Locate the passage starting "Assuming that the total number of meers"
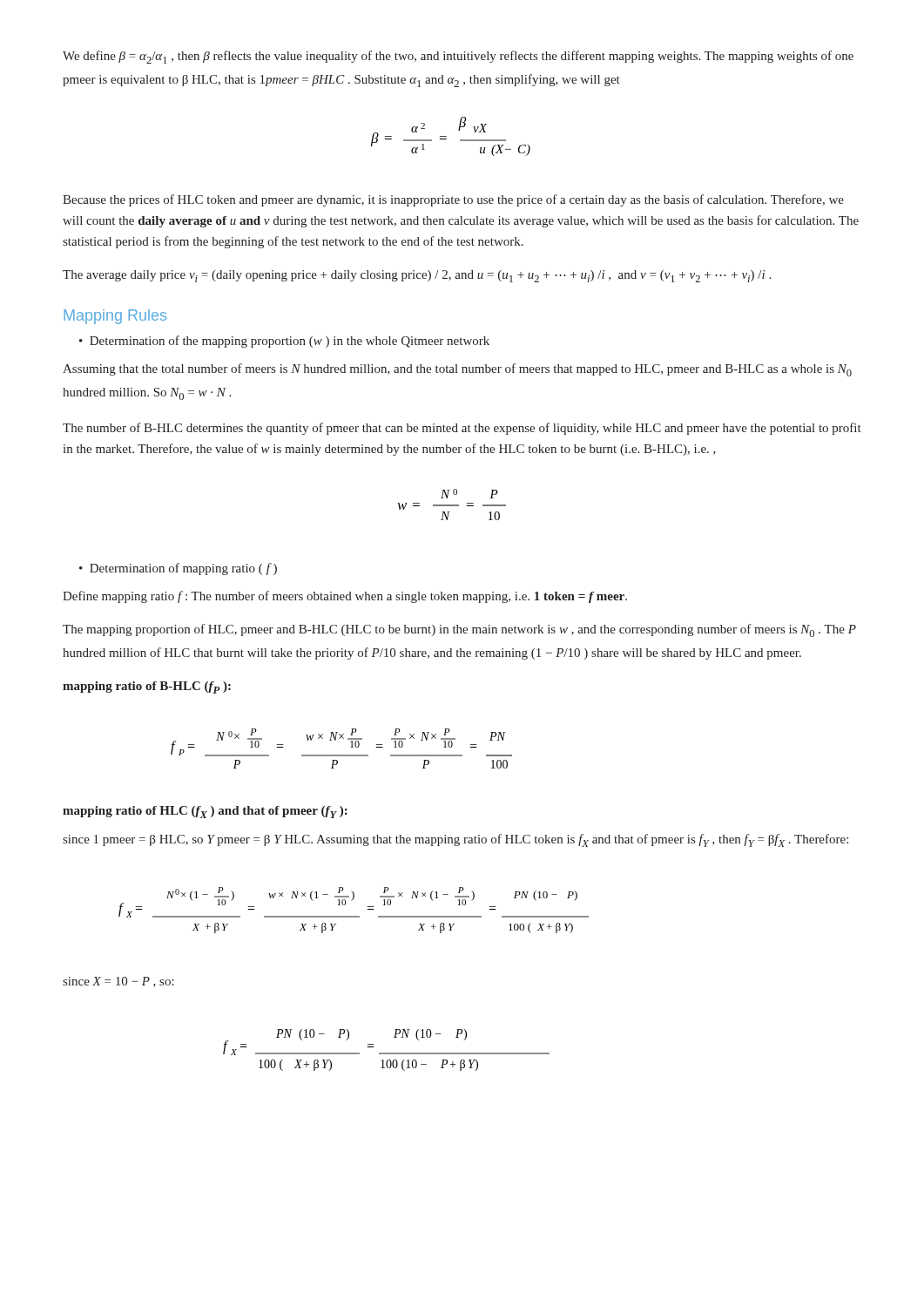This screenshot has width=924, height=1307. (457, 382)
